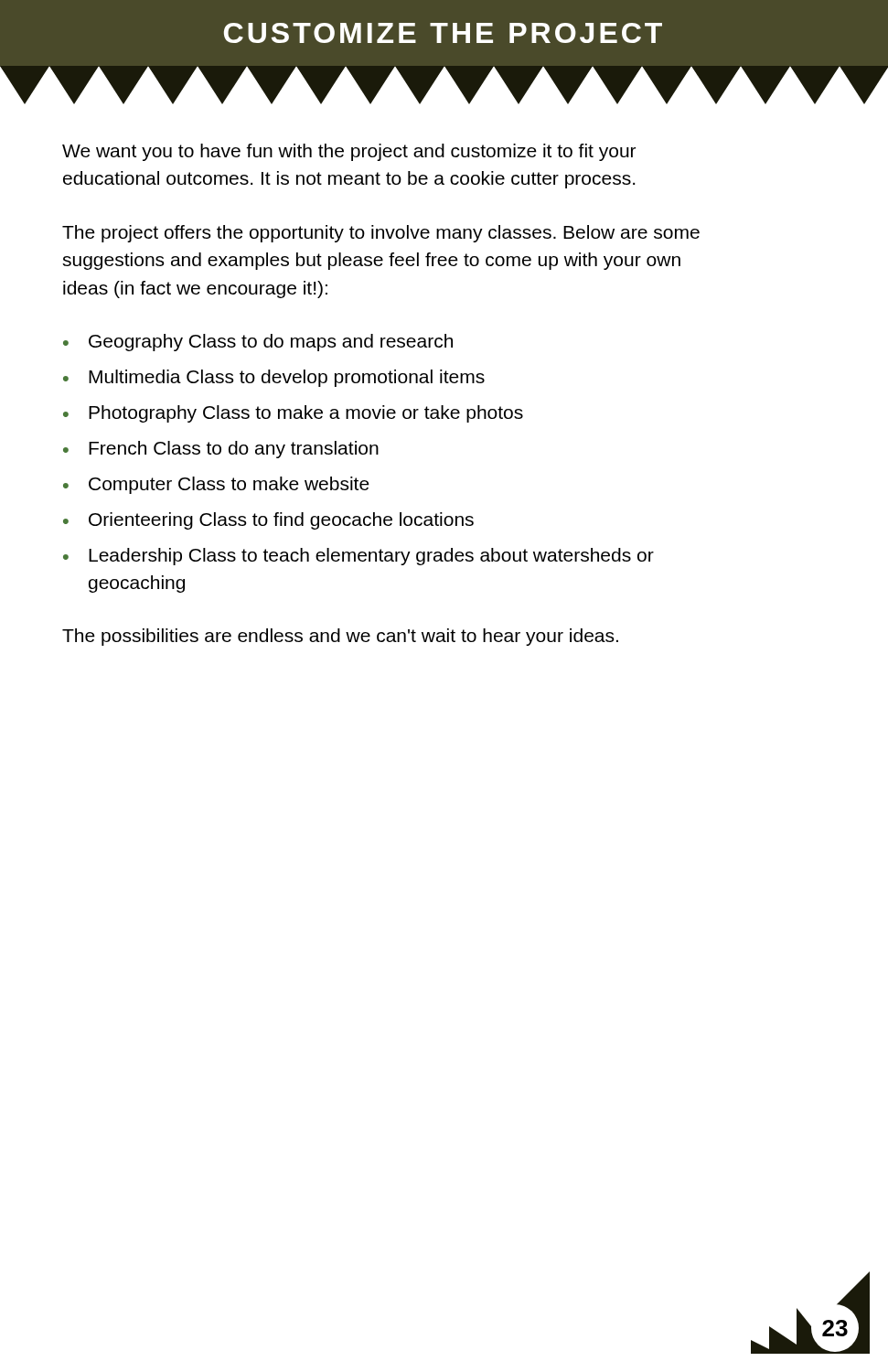Click on the region starting "• Computer Class to make website"
This screenshot has width=888, height=1372.
[216, 485]
